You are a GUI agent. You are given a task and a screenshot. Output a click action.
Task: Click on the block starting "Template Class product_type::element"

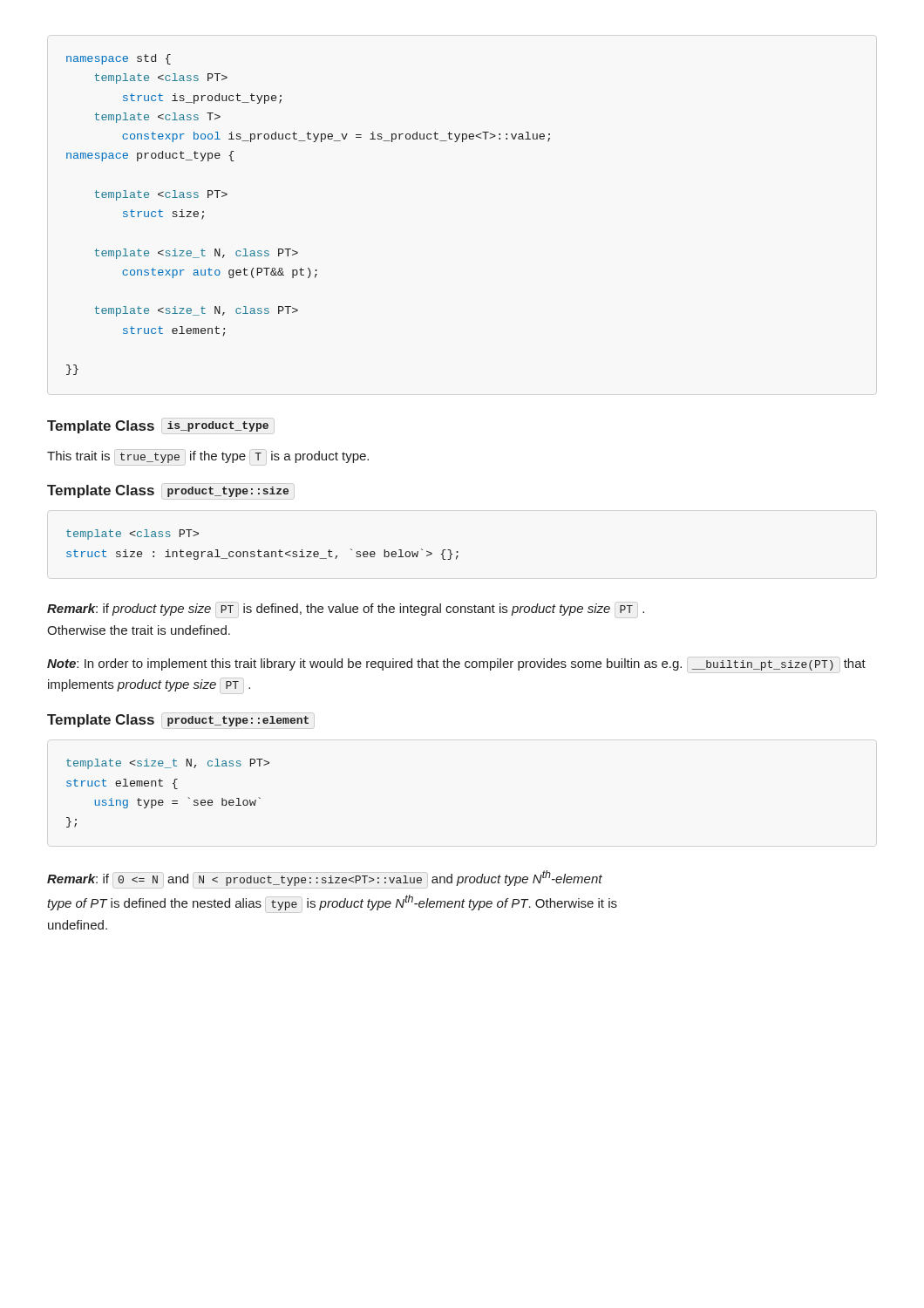tap(181, 720)
